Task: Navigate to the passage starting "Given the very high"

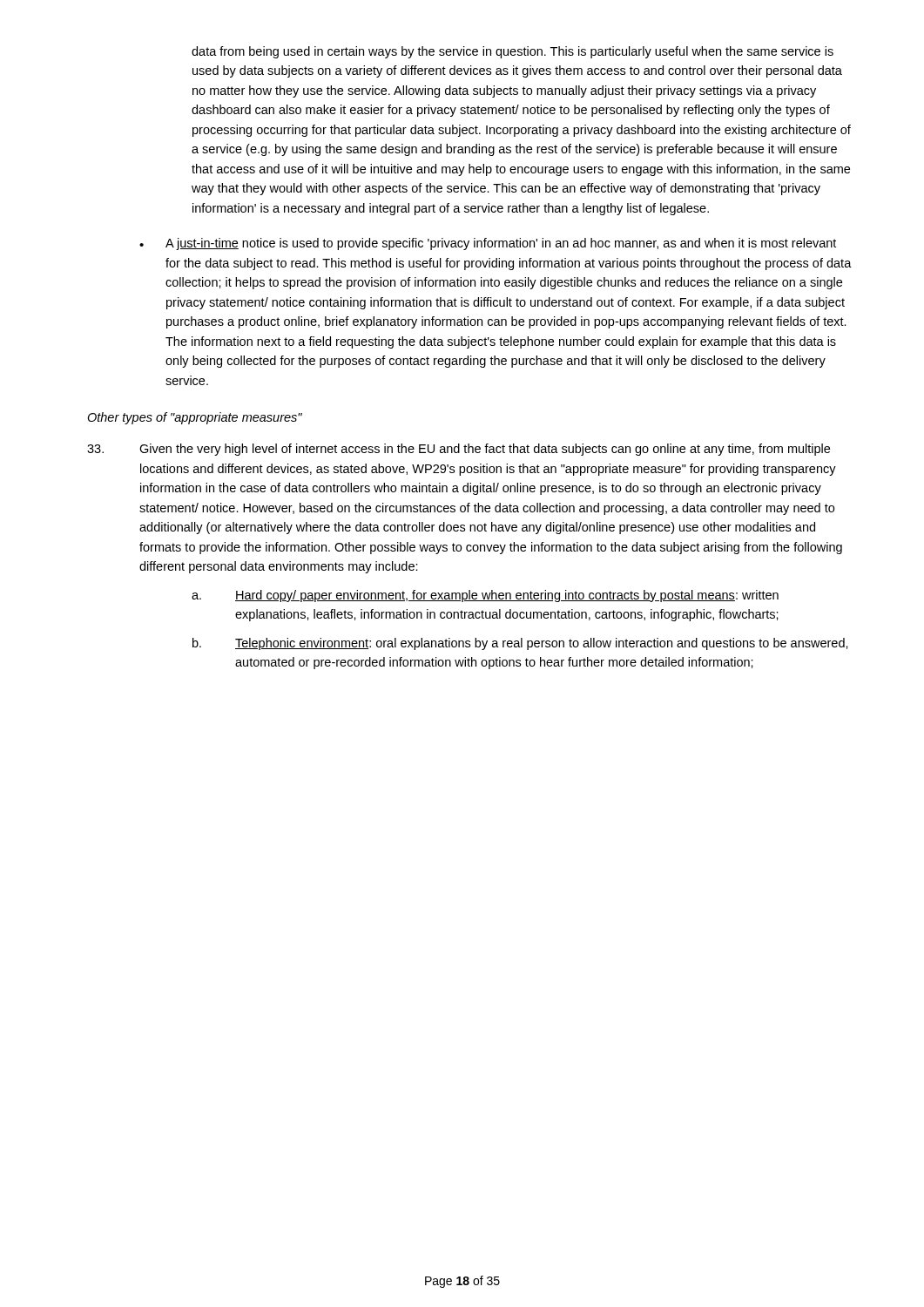Action: (x=471, y=560)
